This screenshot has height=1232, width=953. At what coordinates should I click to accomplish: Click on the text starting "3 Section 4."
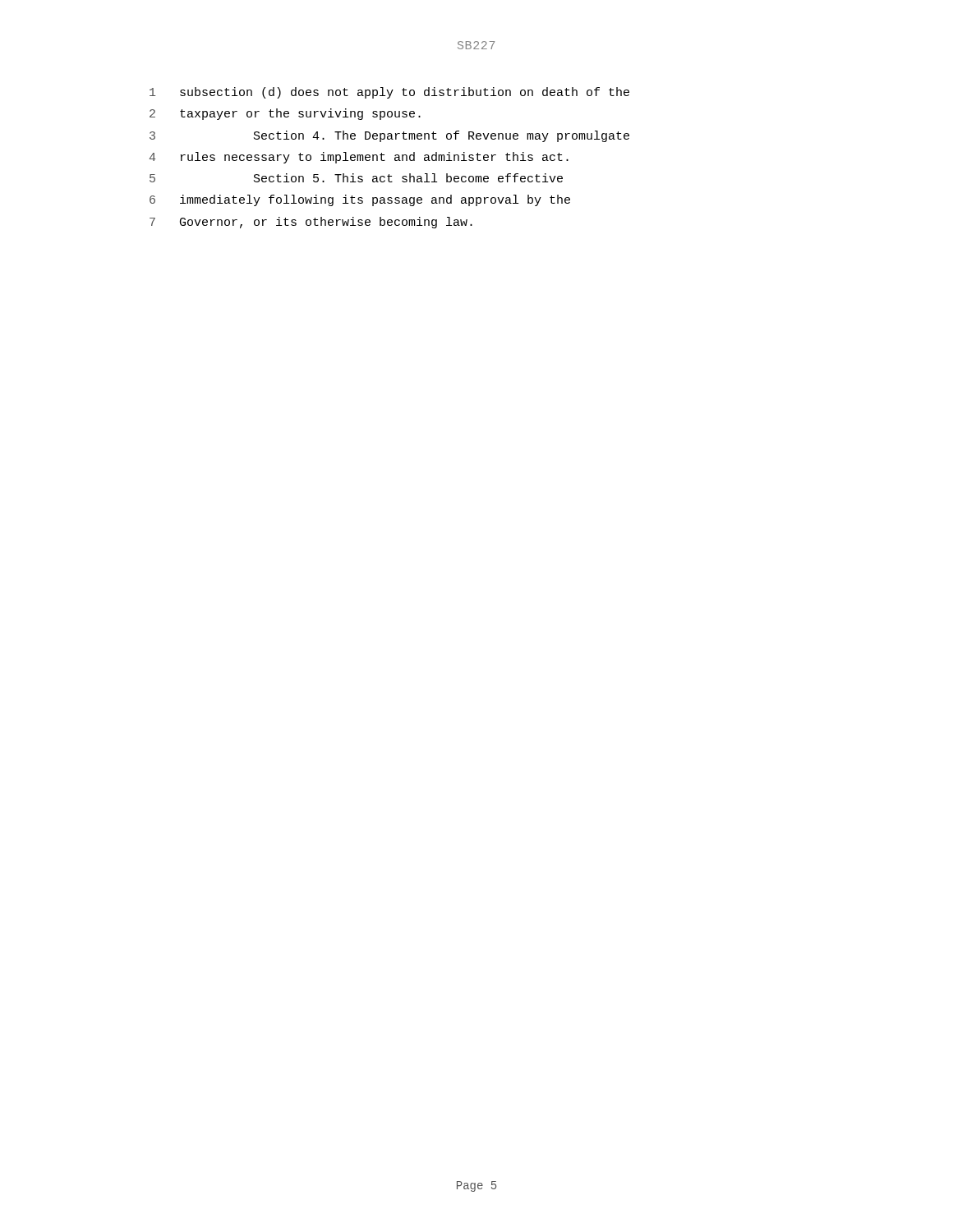[x=369, y=137]
